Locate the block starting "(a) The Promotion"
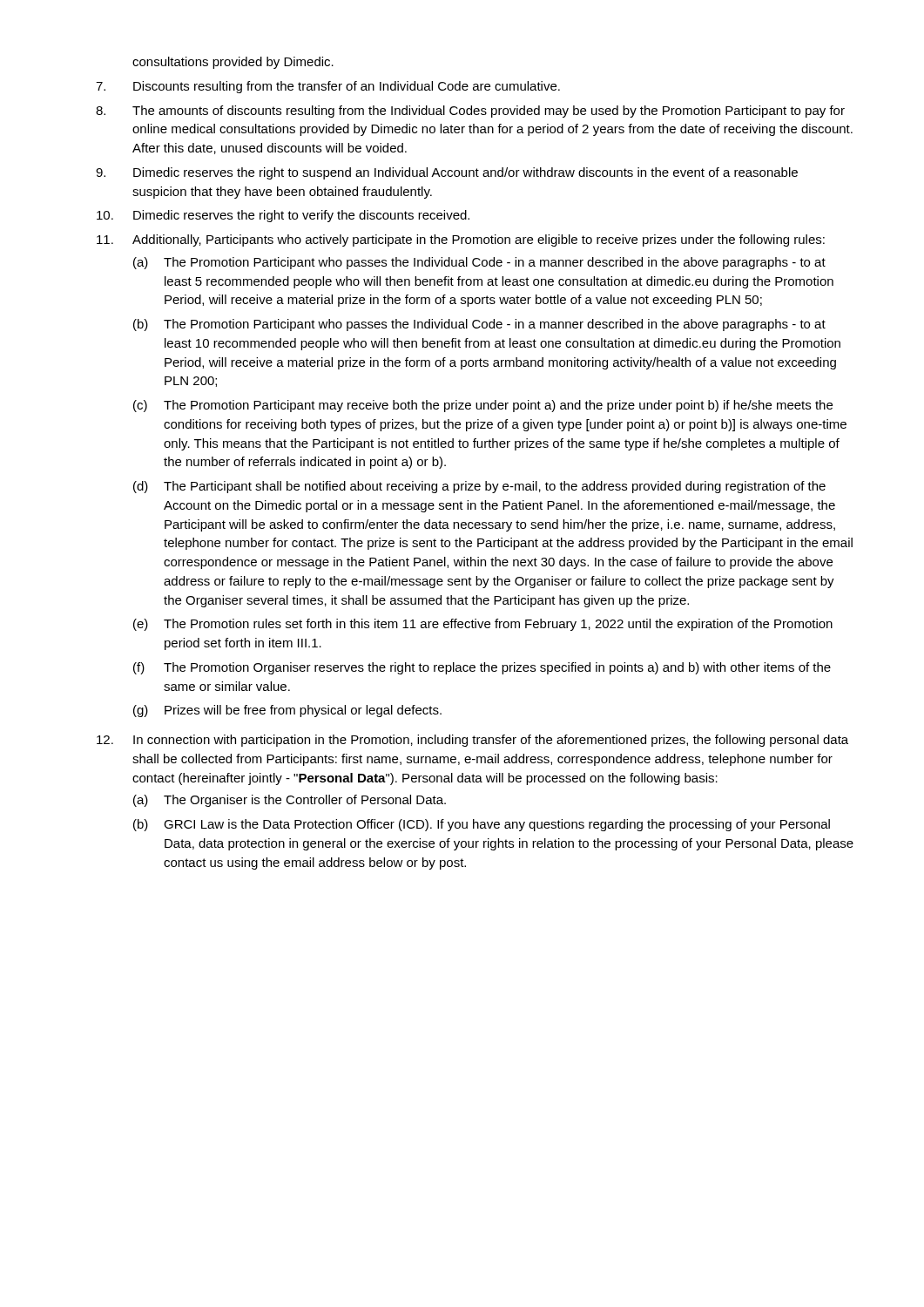 pos(493,281)
